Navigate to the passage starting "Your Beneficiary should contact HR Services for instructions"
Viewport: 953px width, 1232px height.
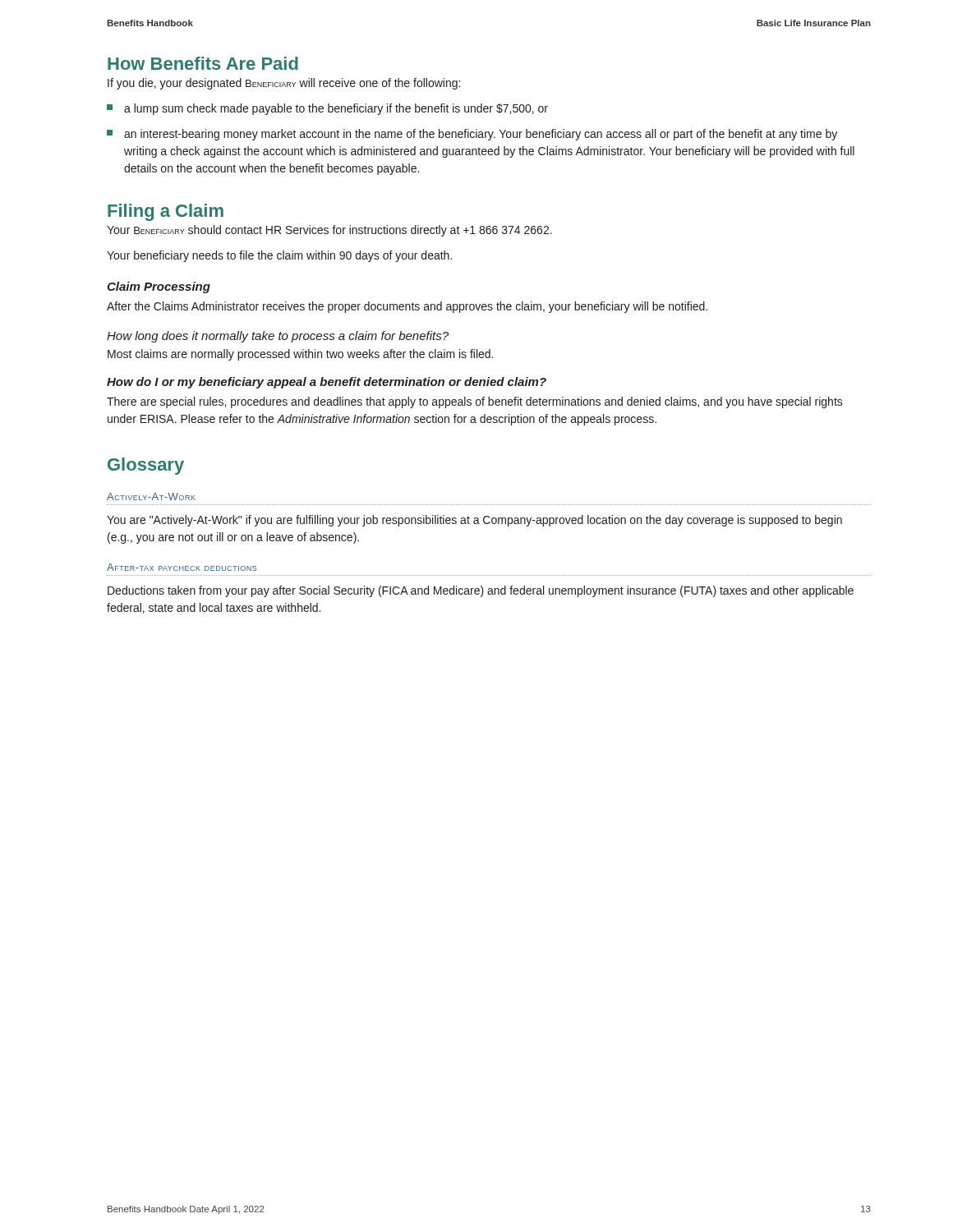click(330, 230)
